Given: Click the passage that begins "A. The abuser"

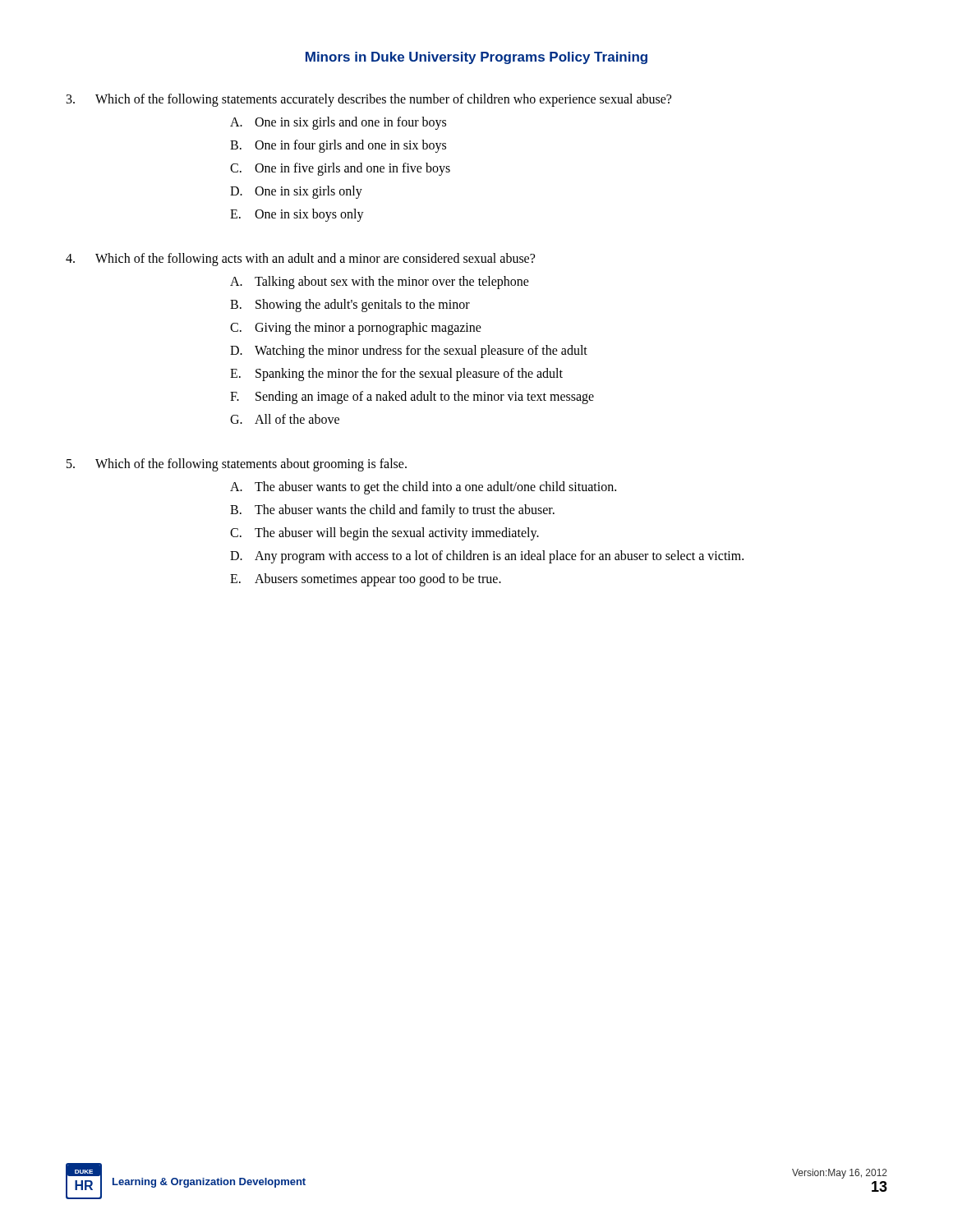Looking at the screenshot, I should point(559,487).
